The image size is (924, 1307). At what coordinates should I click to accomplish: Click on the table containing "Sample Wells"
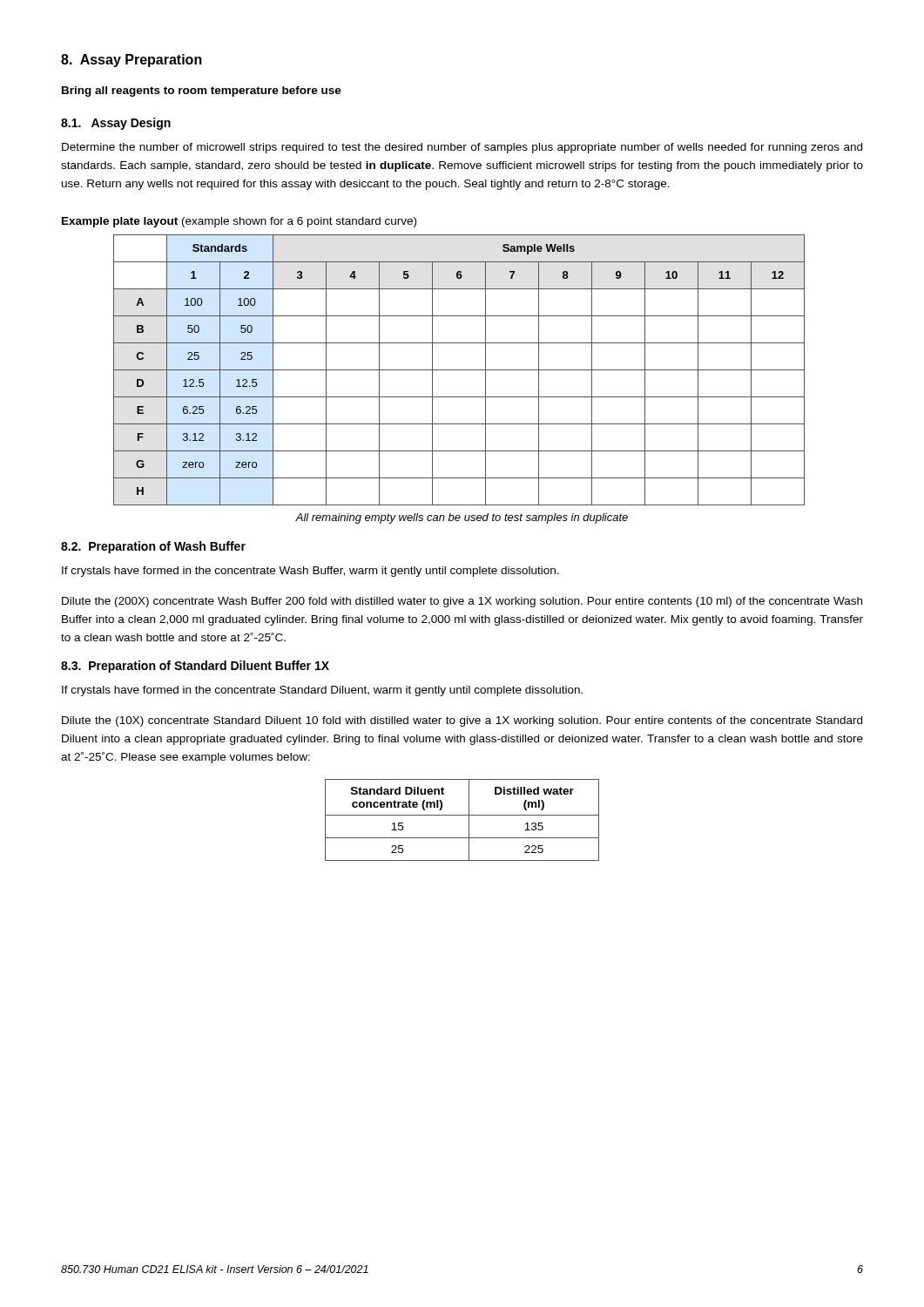[462, 370]
